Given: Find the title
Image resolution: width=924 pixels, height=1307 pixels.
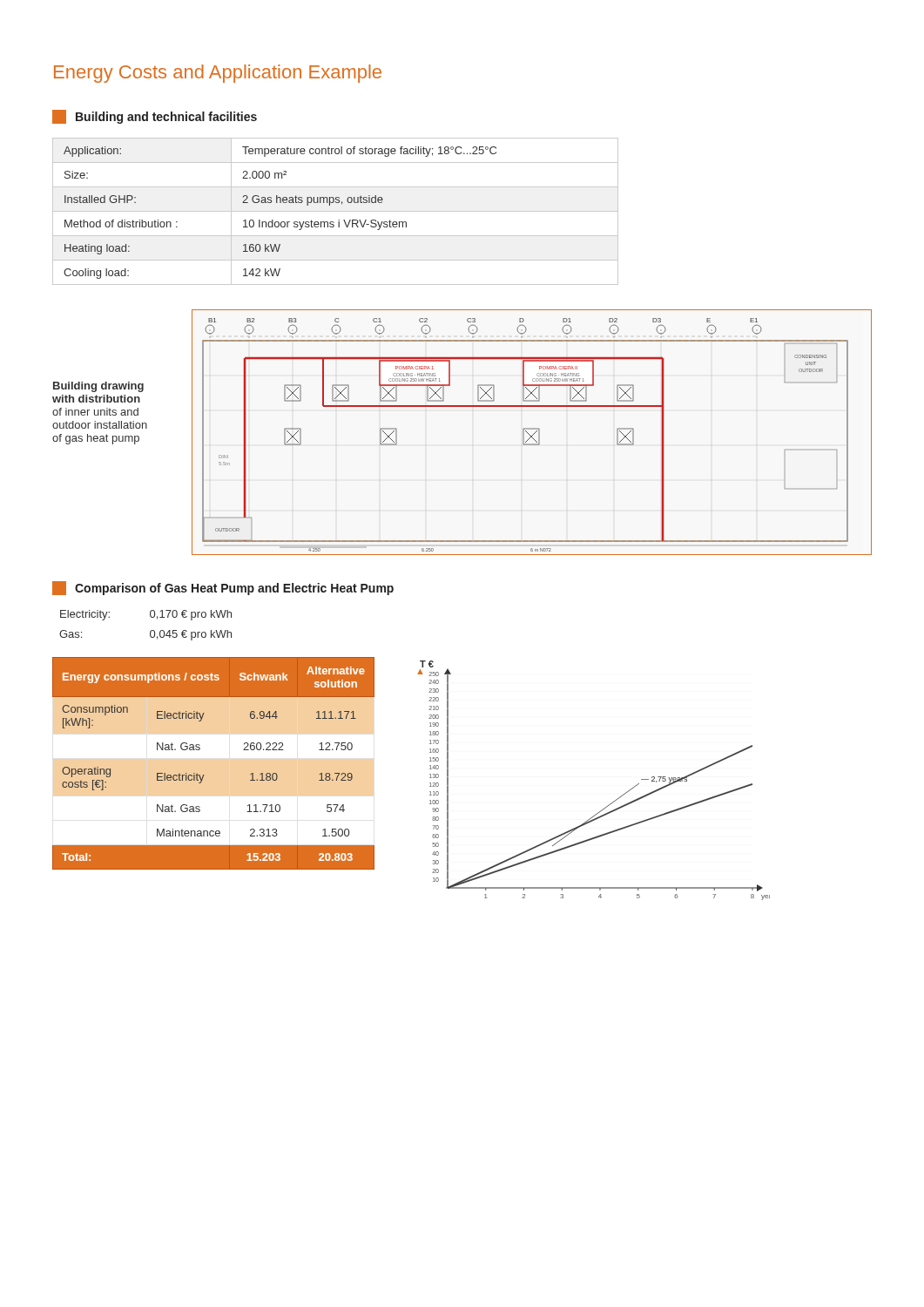Looking at the screenshot, I should point(462,59).
